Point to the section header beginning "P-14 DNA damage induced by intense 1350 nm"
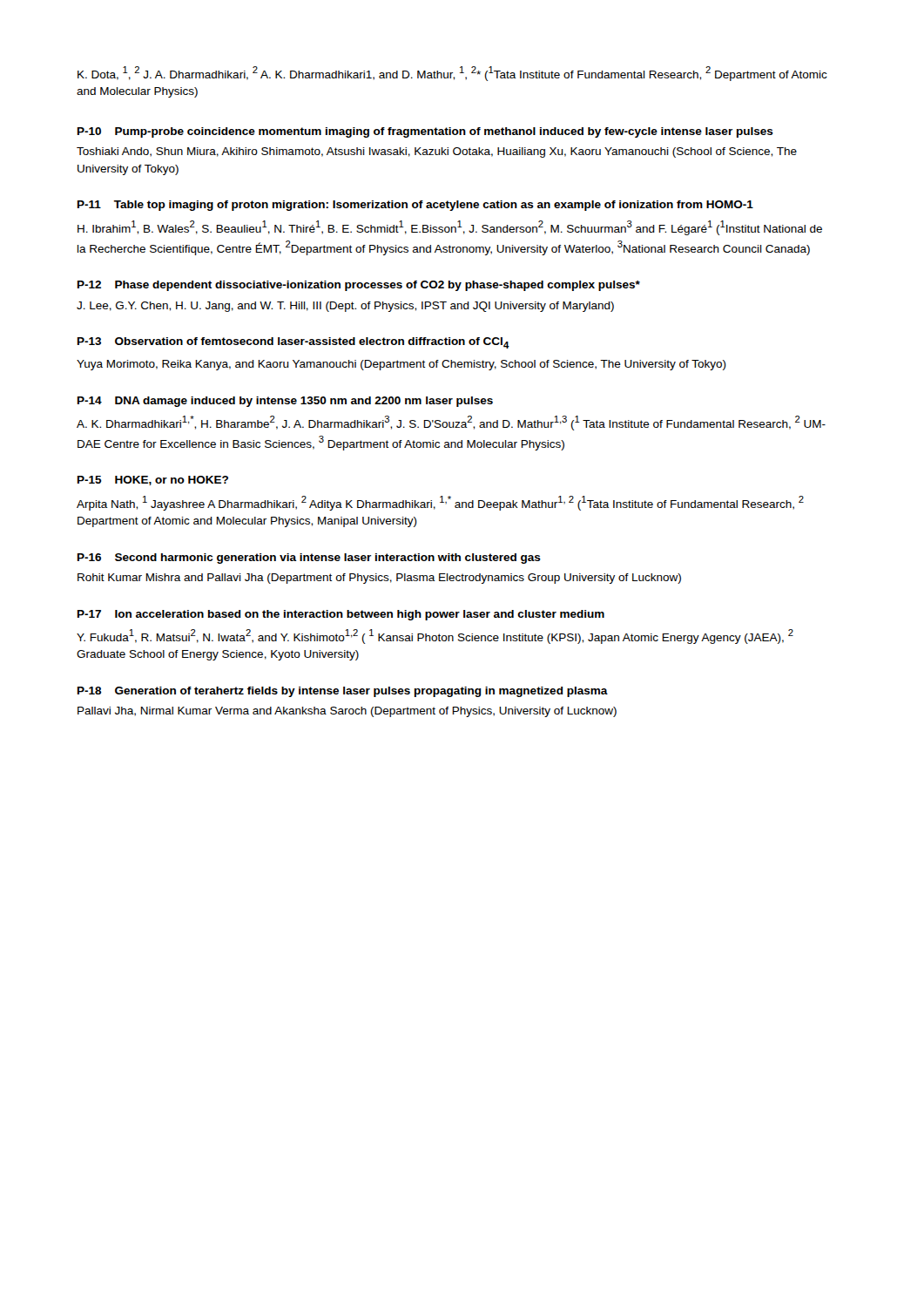The image size is (924, 1307). coord(285,400)
